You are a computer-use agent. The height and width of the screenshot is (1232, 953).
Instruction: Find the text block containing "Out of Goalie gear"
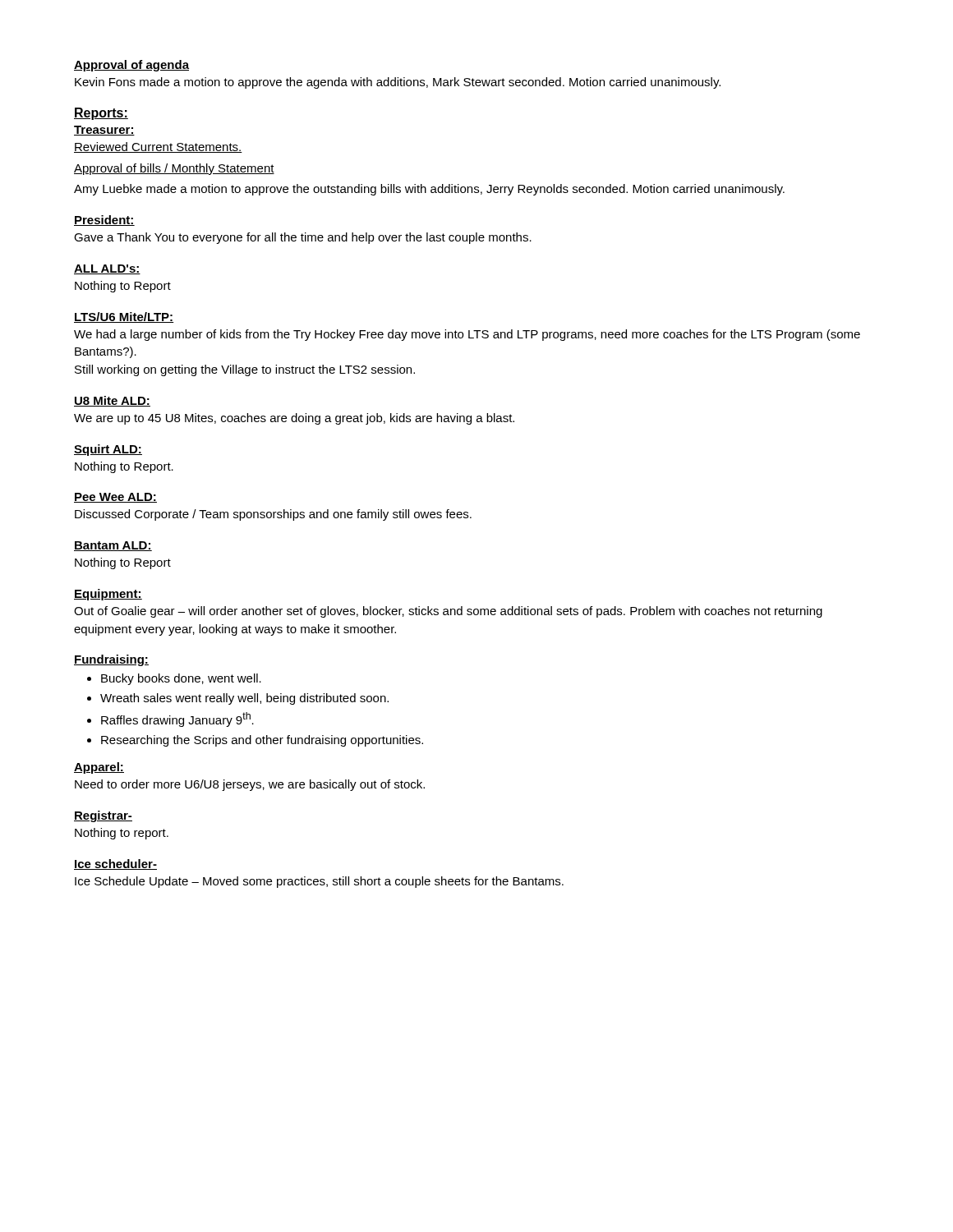(x=448, y=619)
